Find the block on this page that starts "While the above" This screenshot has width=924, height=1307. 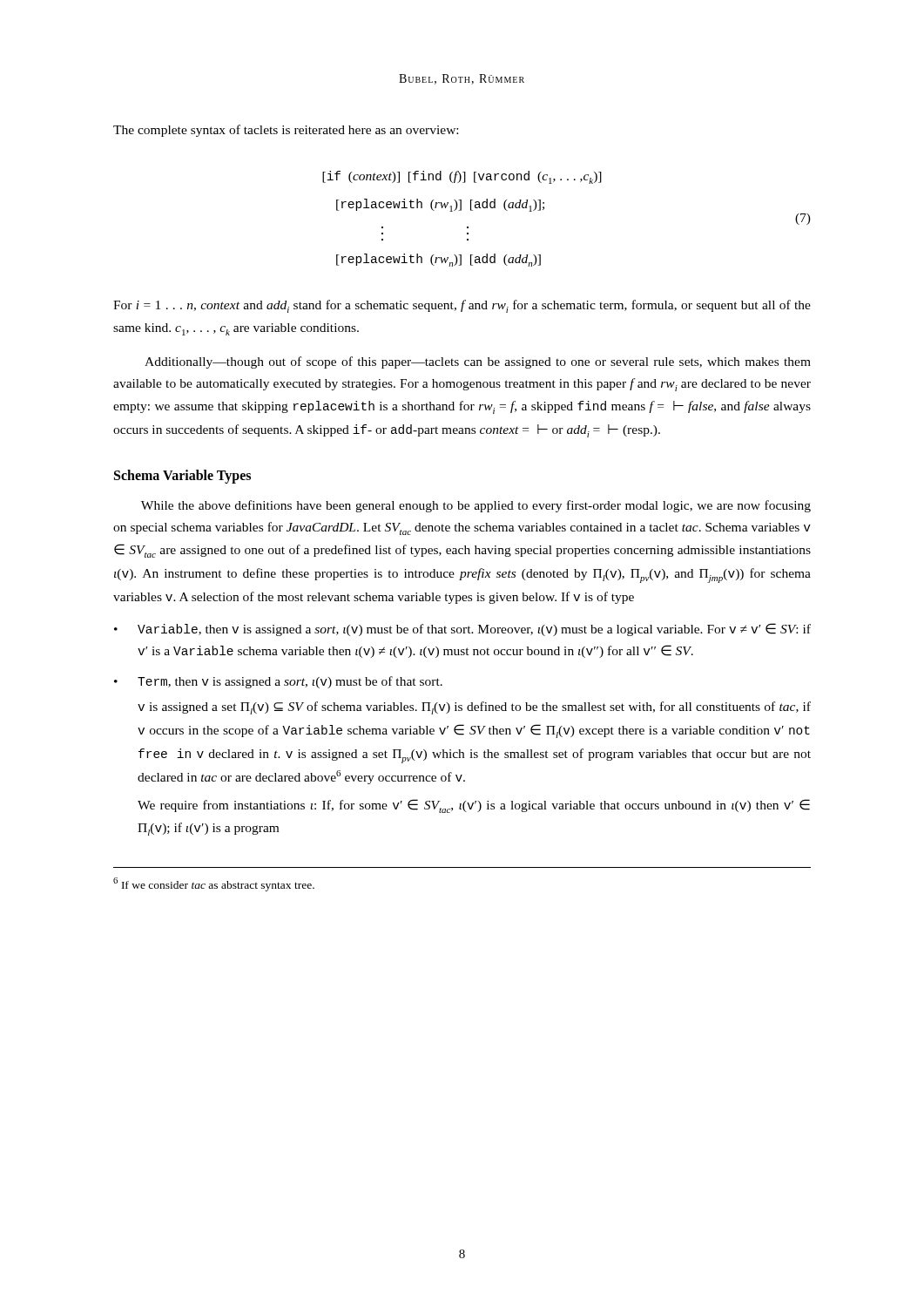[462, 551]
